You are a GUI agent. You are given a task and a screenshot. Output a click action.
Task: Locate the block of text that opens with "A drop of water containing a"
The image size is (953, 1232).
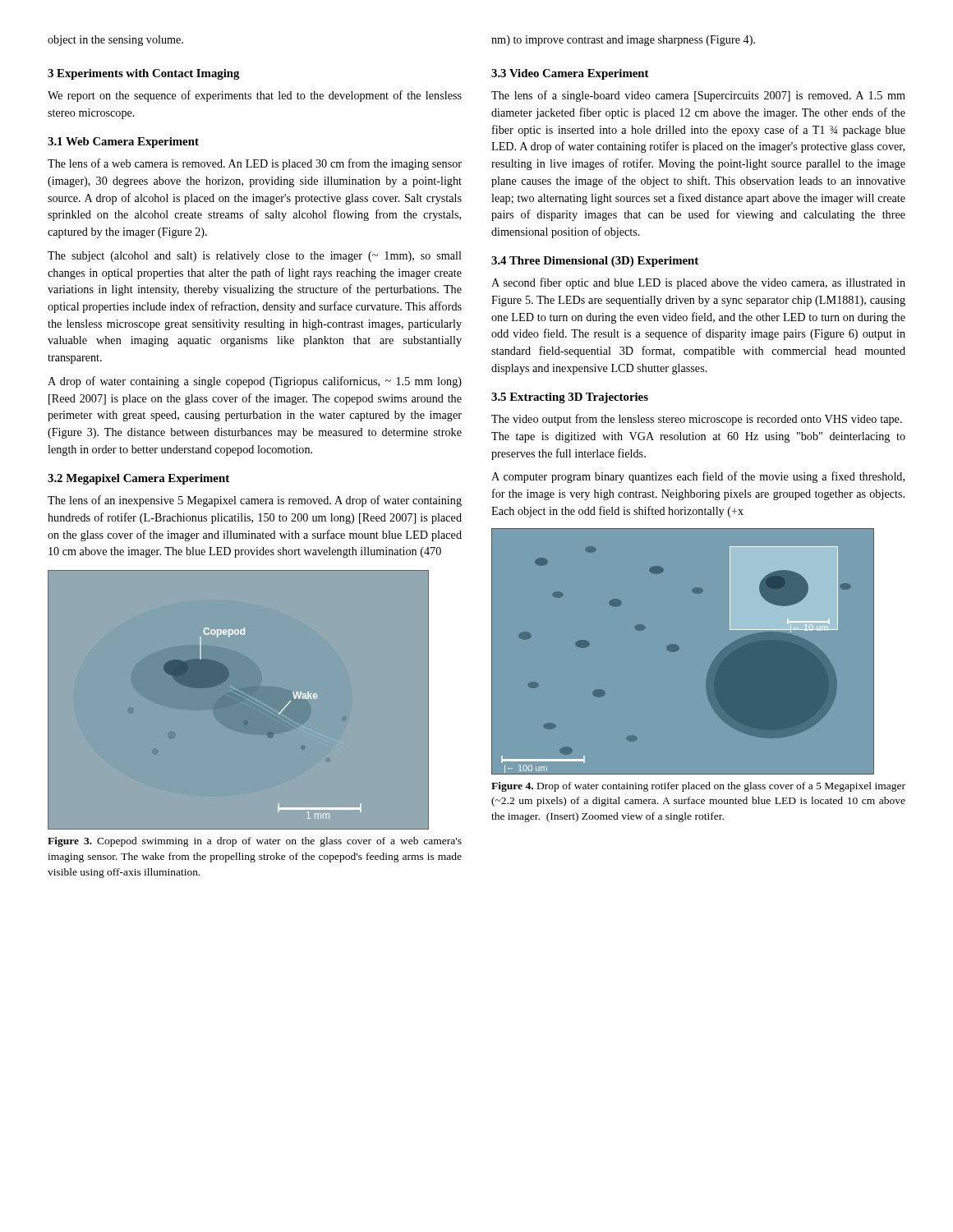[x=255, y=415]
